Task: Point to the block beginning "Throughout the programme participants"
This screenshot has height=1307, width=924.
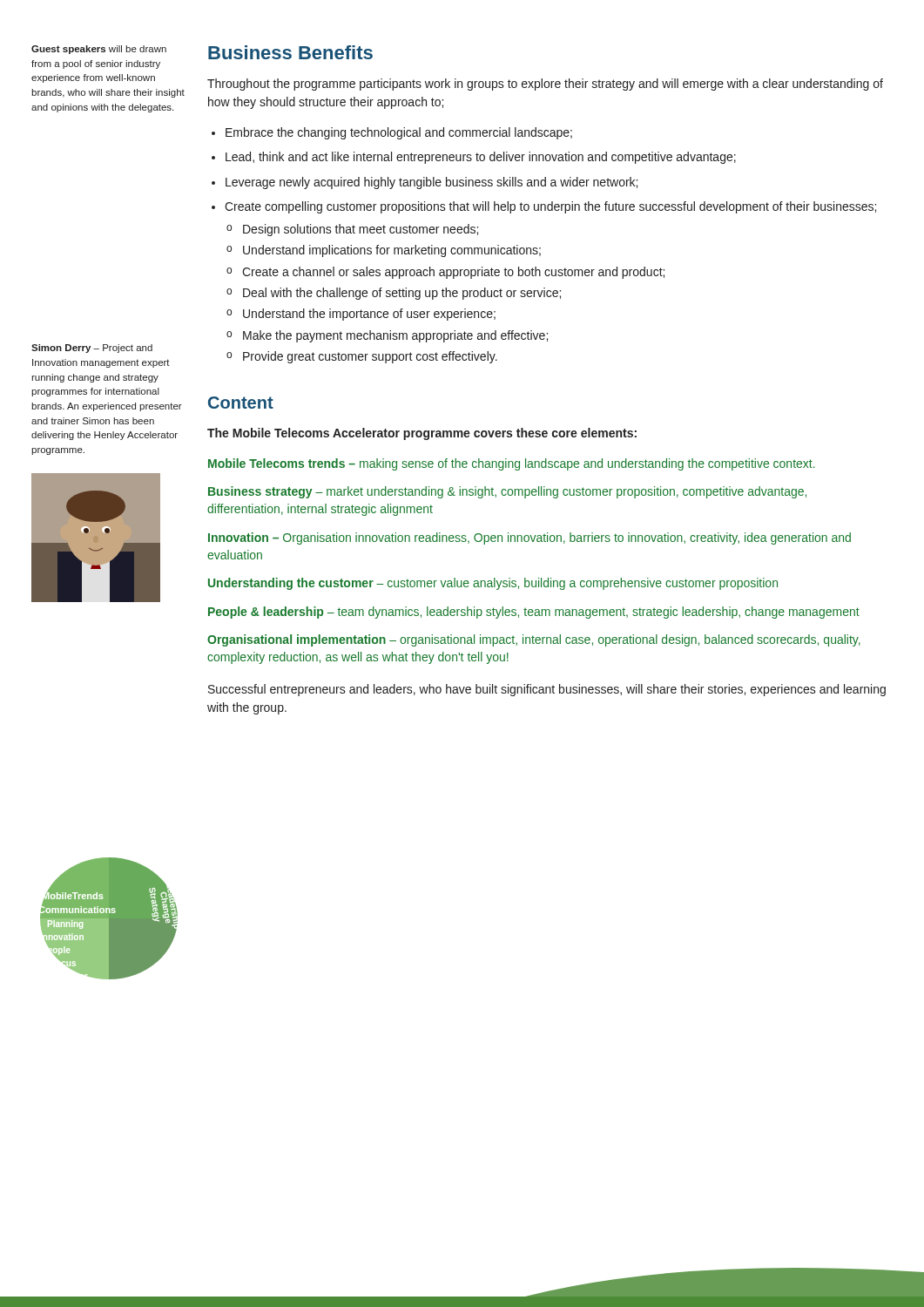Action: (545, 93)
